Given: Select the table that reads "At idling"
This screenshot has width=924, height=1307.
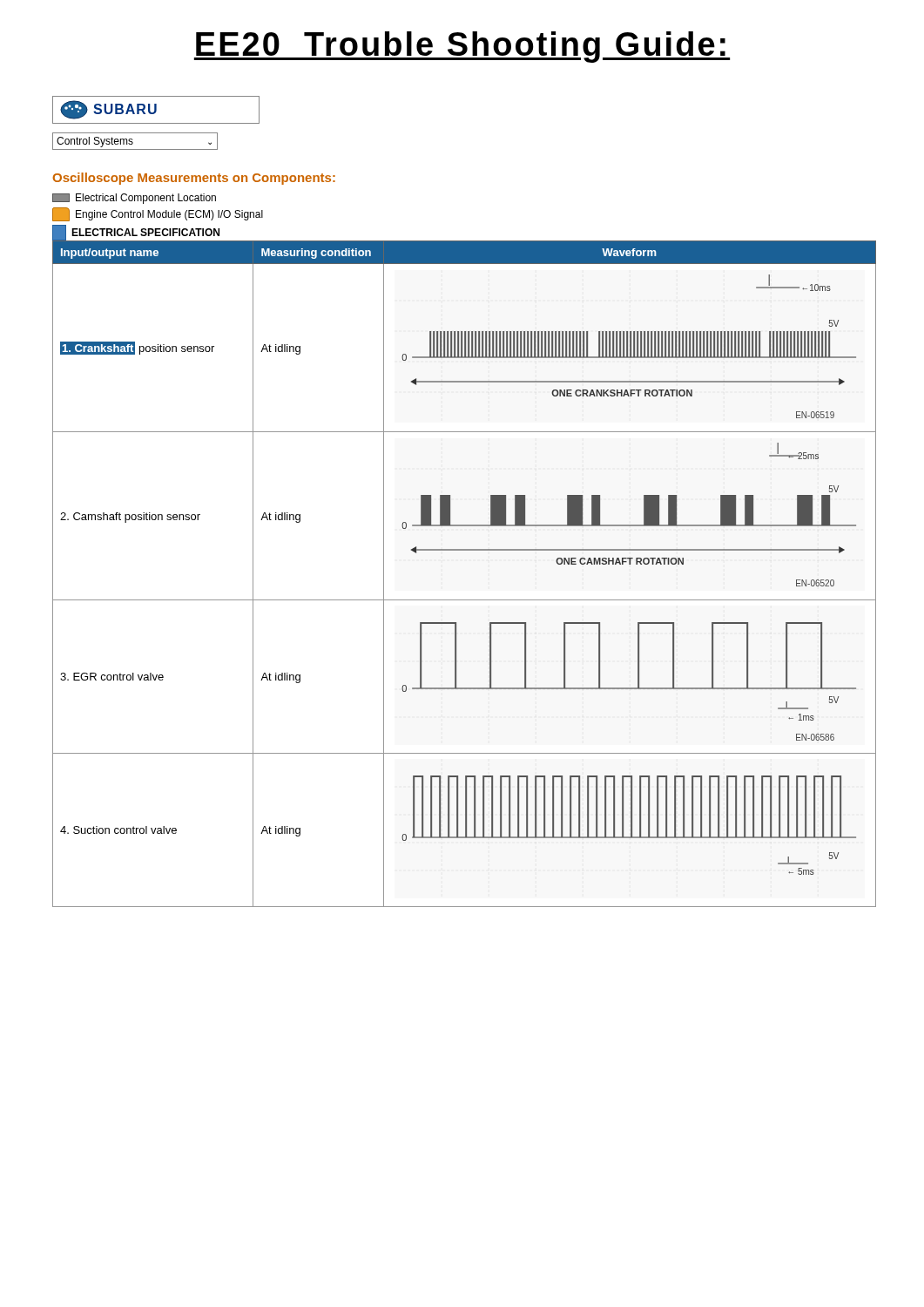Looking at the screenshot, I should click(464, 756).
